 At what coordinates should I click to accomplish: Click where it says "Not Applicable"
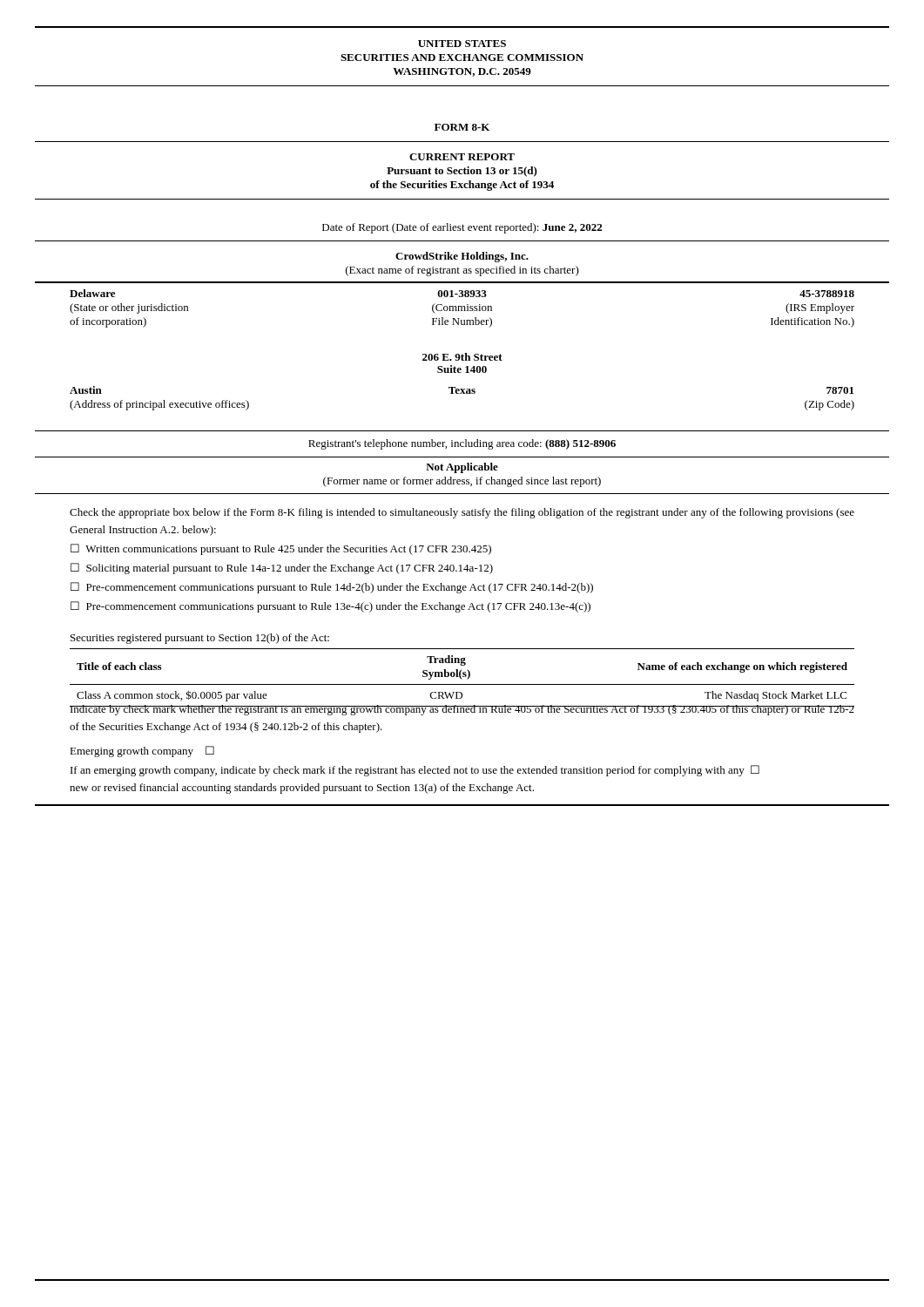[462, 467]
